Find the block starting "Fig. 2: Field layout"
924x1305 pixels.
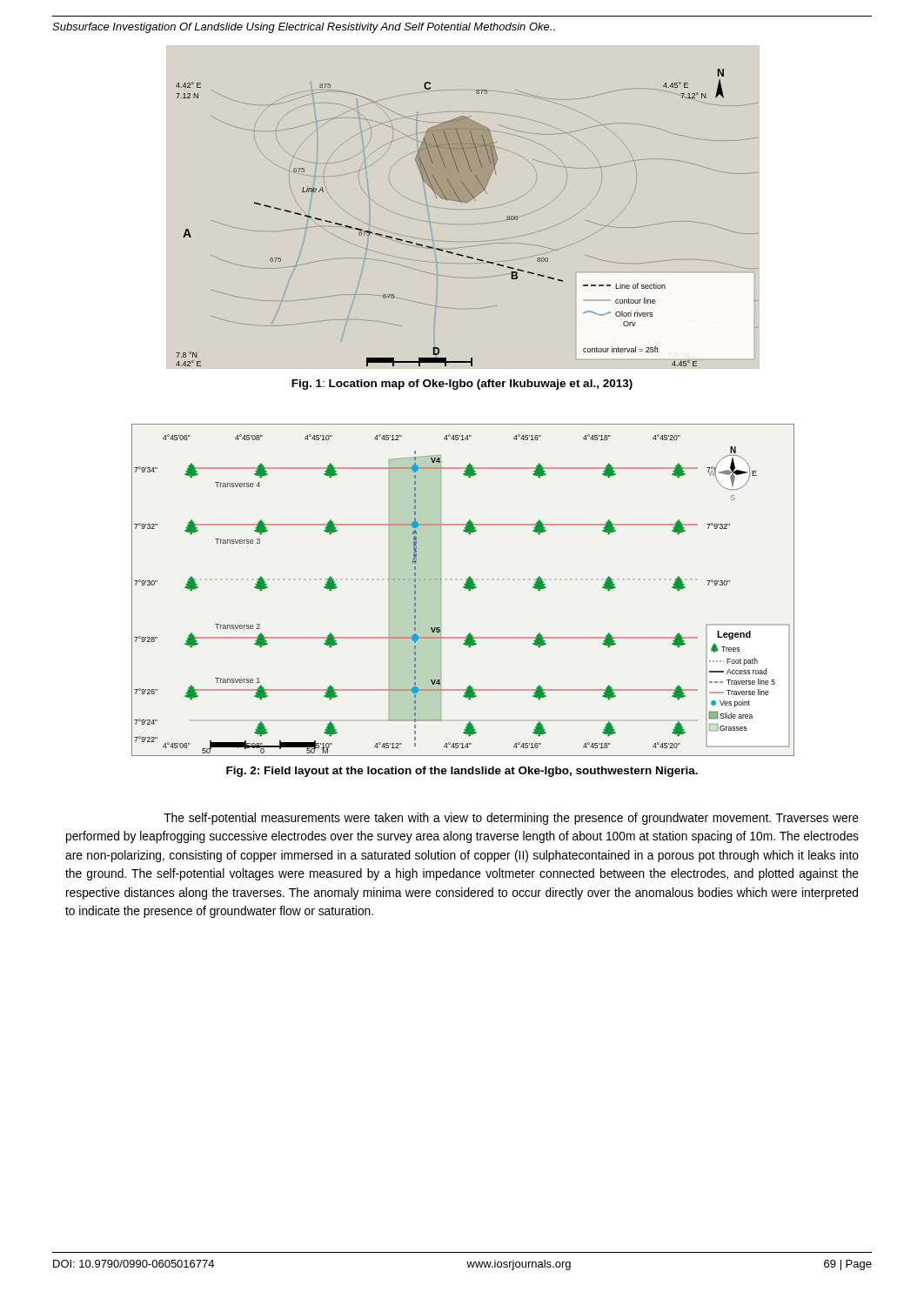[x=462, y=770]
